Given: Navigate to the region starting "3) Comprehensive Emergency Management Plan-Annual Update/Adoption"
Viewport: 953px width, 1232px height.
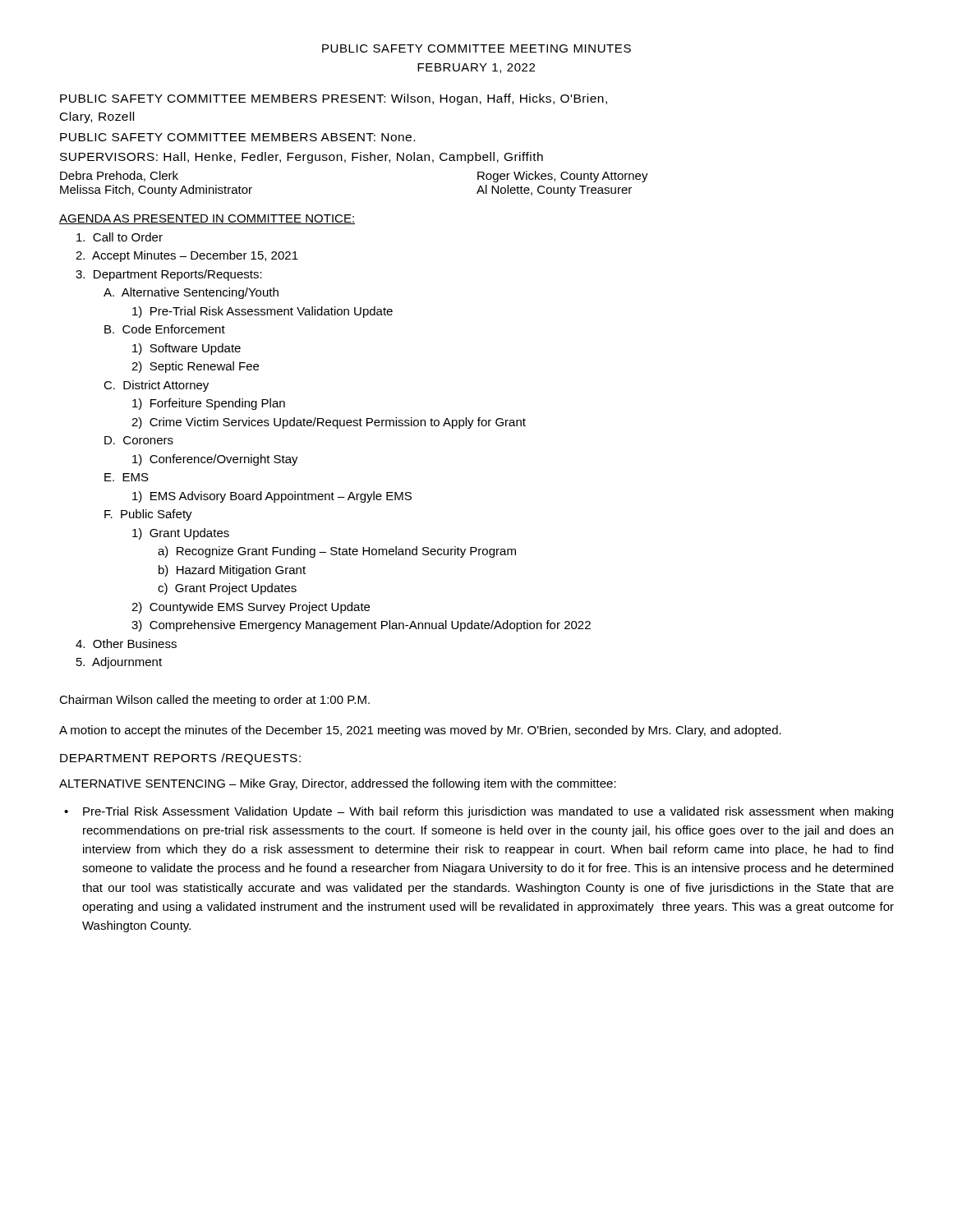Looking at the screenshot, I should tap(361, 625).
